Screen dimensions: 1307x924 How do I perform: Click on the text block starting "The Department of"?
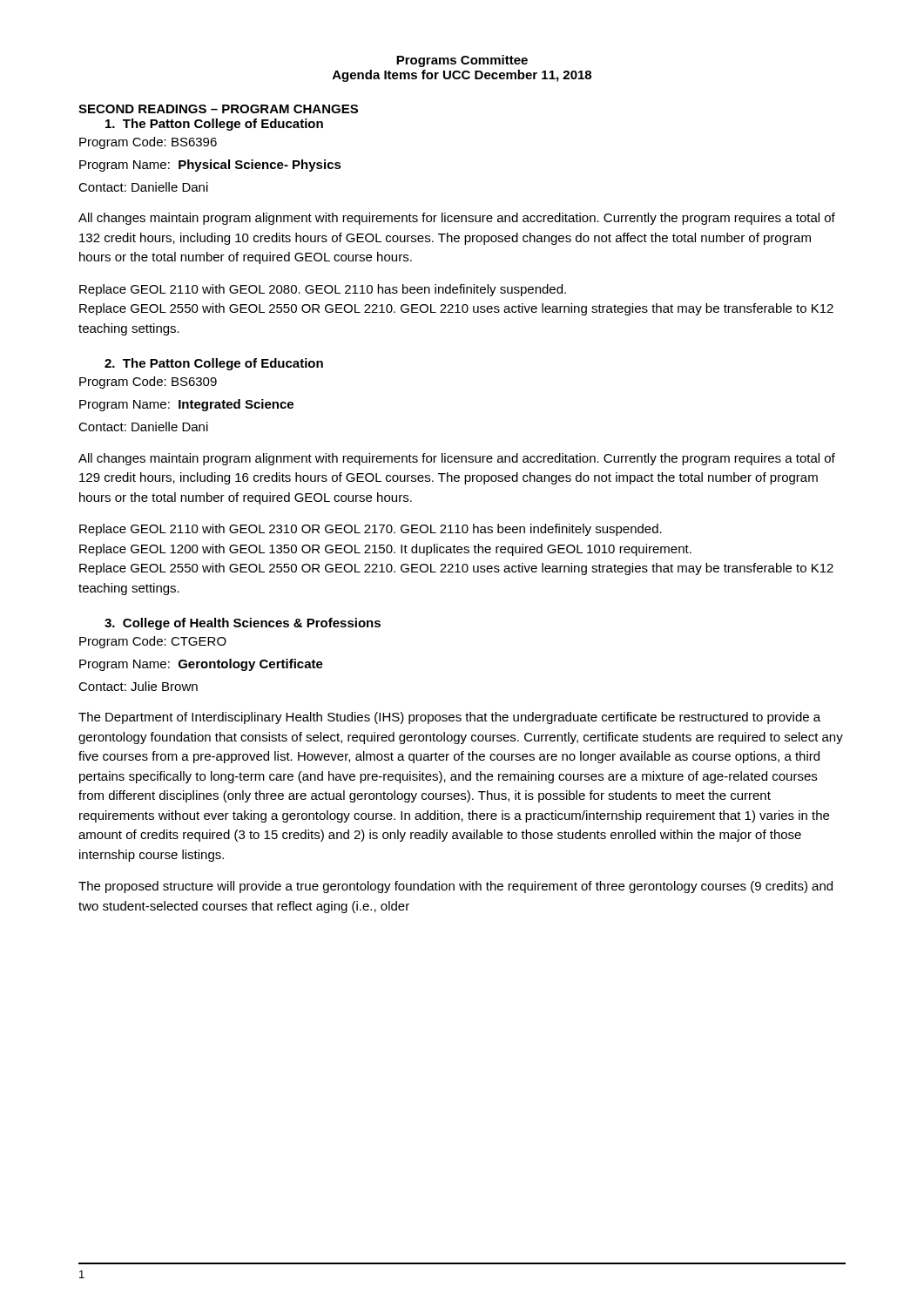462,786
